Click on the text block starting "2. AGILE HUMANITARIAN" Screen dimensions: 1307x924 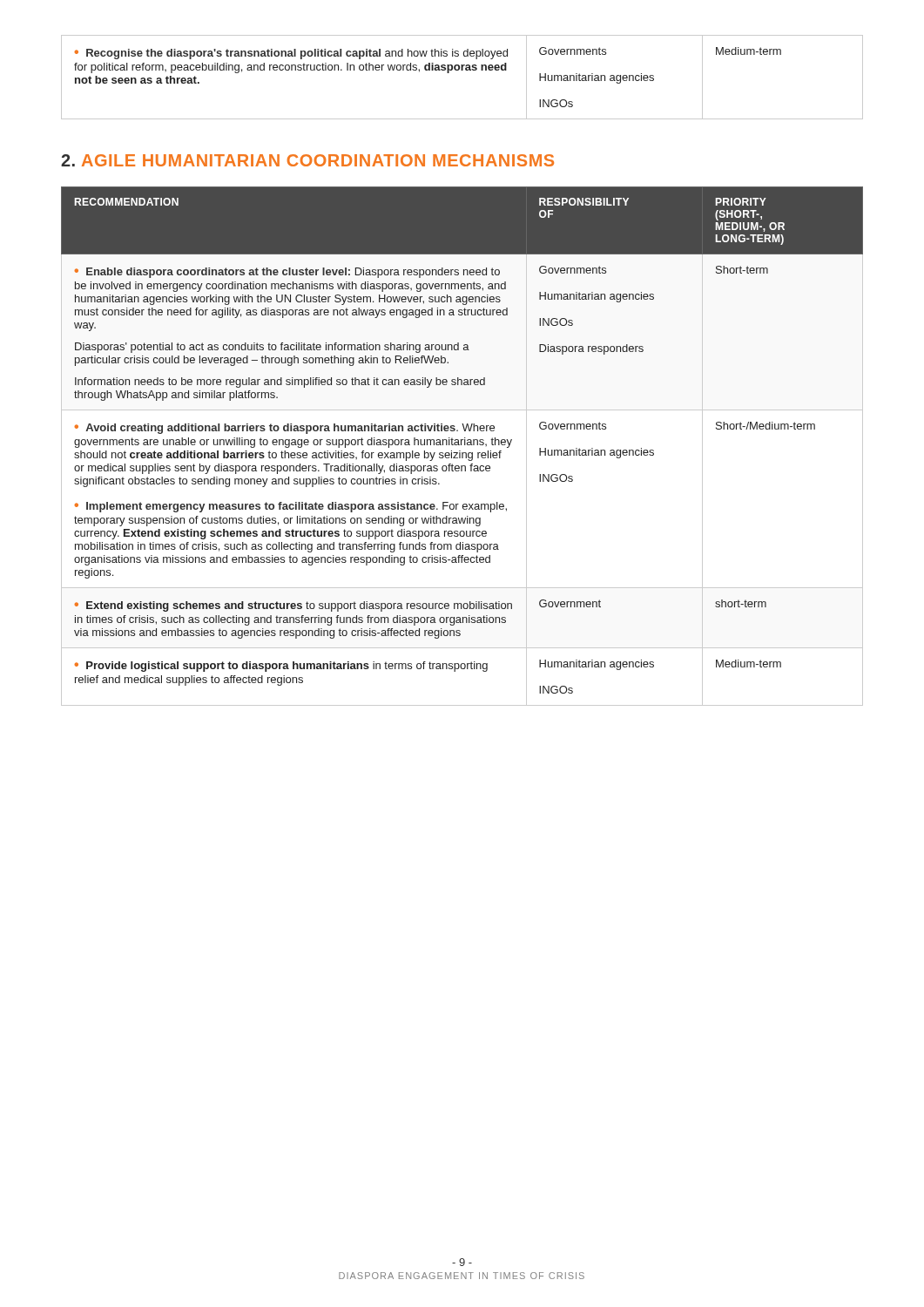pos(462,161)
